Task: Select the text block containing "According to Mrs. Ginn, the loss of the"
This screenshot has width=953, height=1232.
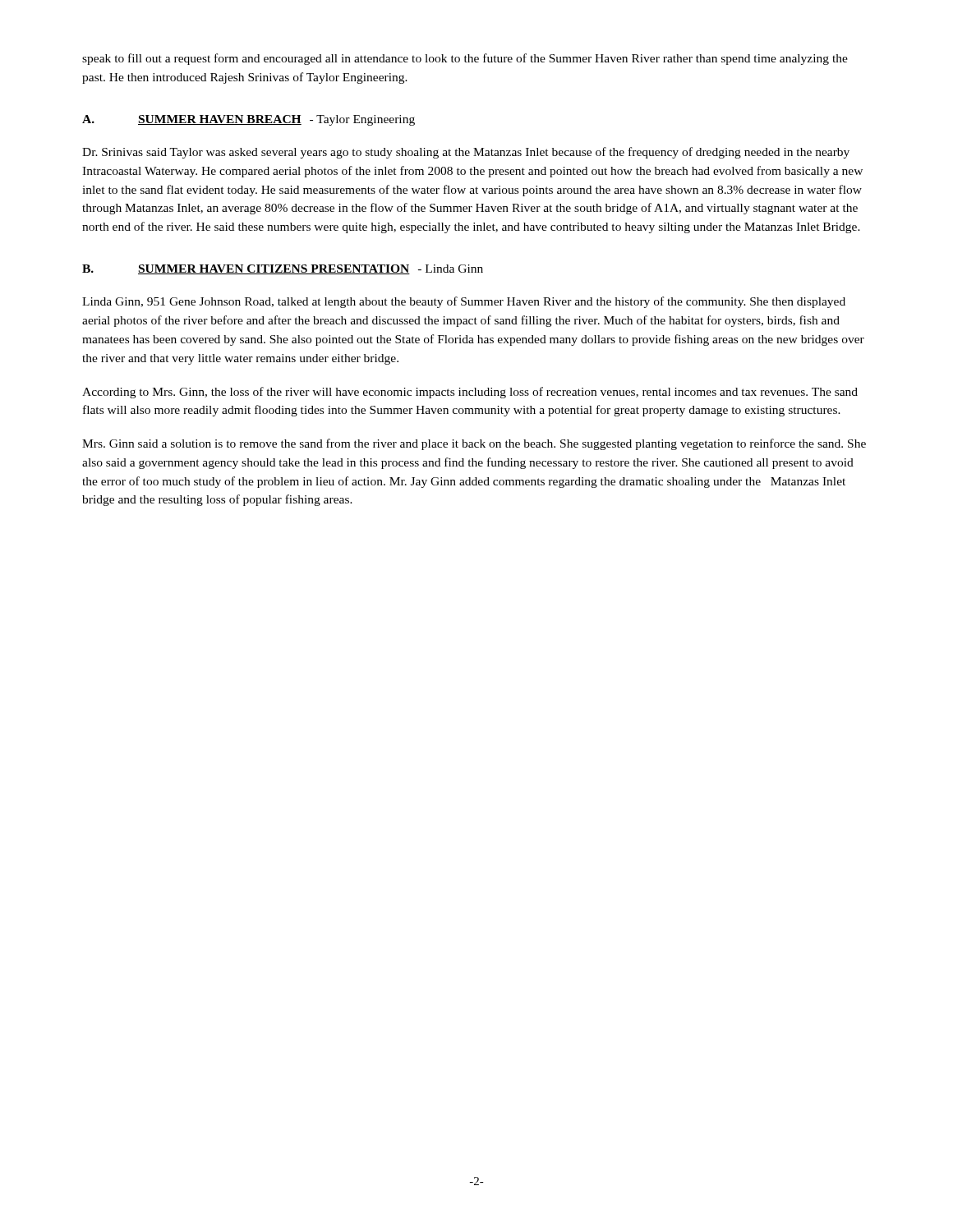Action: [x=470, y=400]
